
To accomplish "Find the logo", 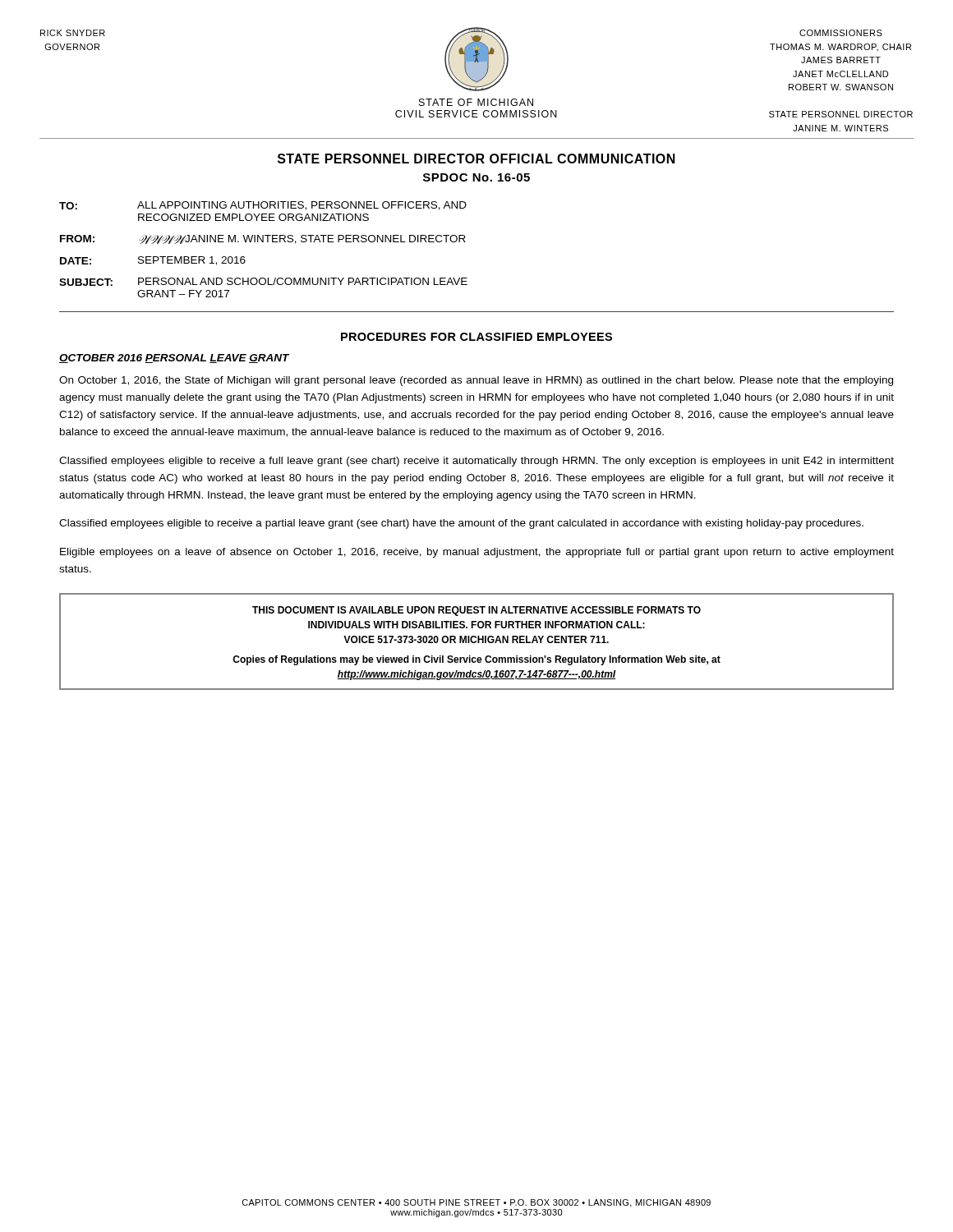I will coord(476,61).
